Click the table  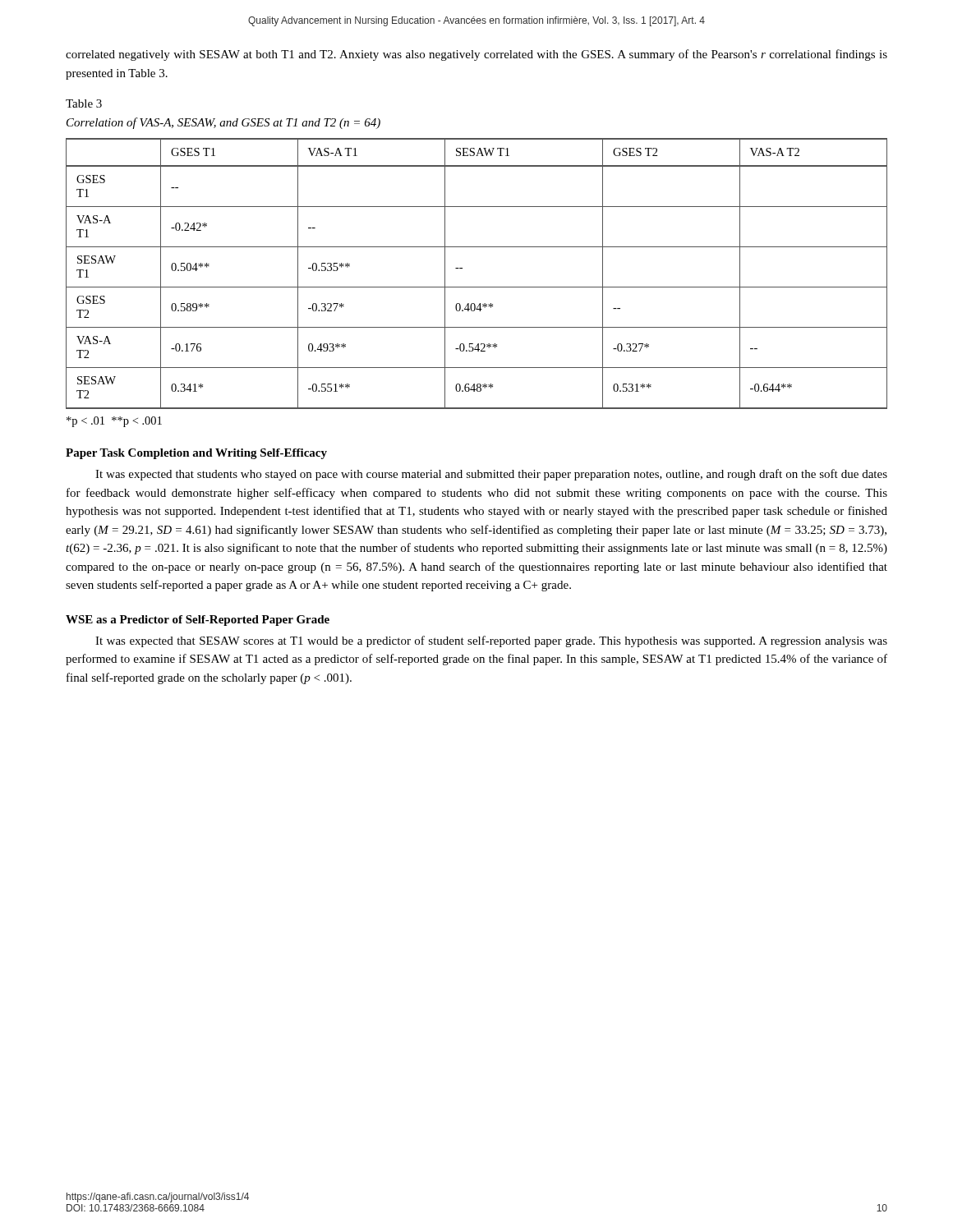pyautogui.click(x=476, y=274)
